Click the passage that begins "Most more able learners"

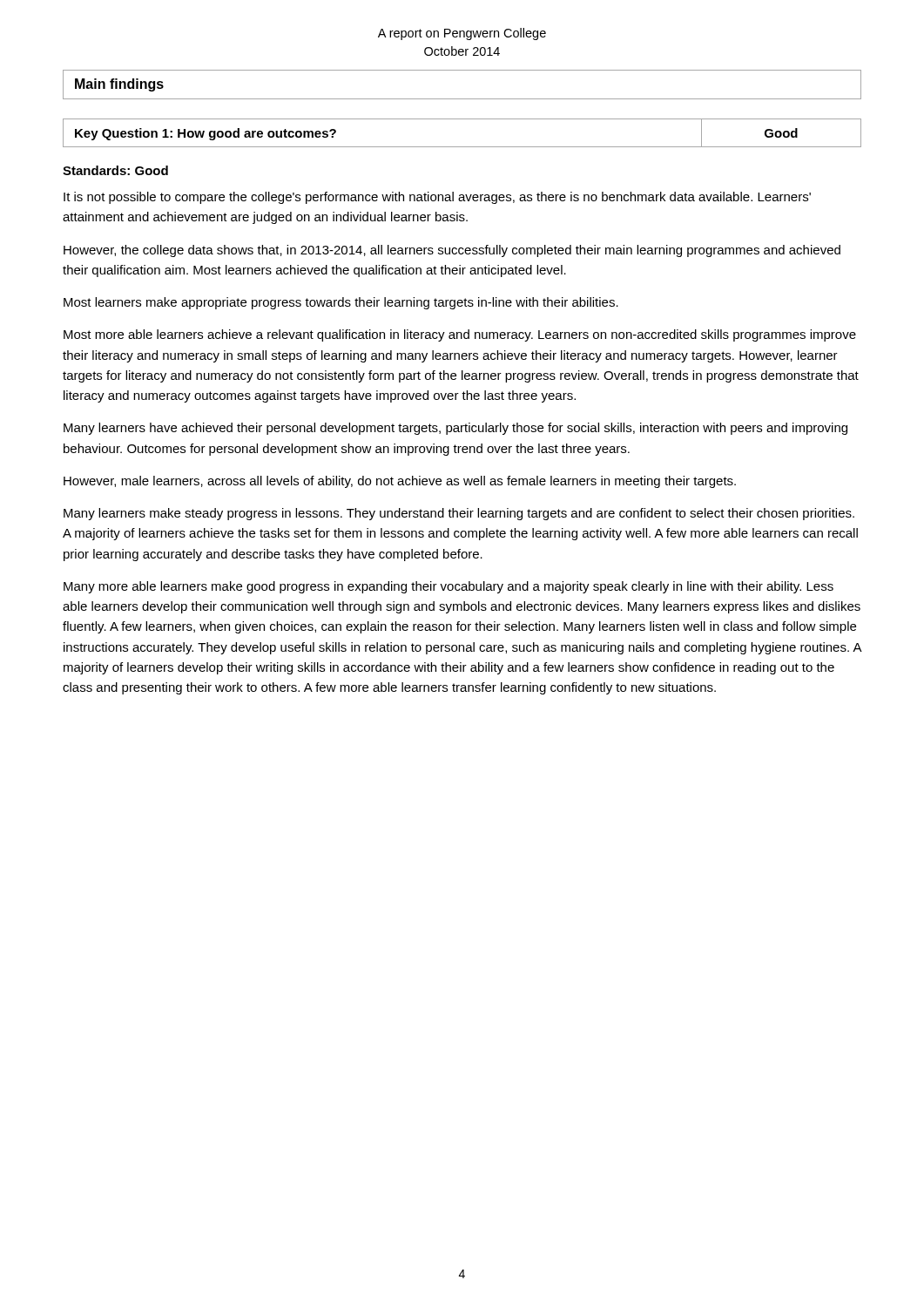461,365
